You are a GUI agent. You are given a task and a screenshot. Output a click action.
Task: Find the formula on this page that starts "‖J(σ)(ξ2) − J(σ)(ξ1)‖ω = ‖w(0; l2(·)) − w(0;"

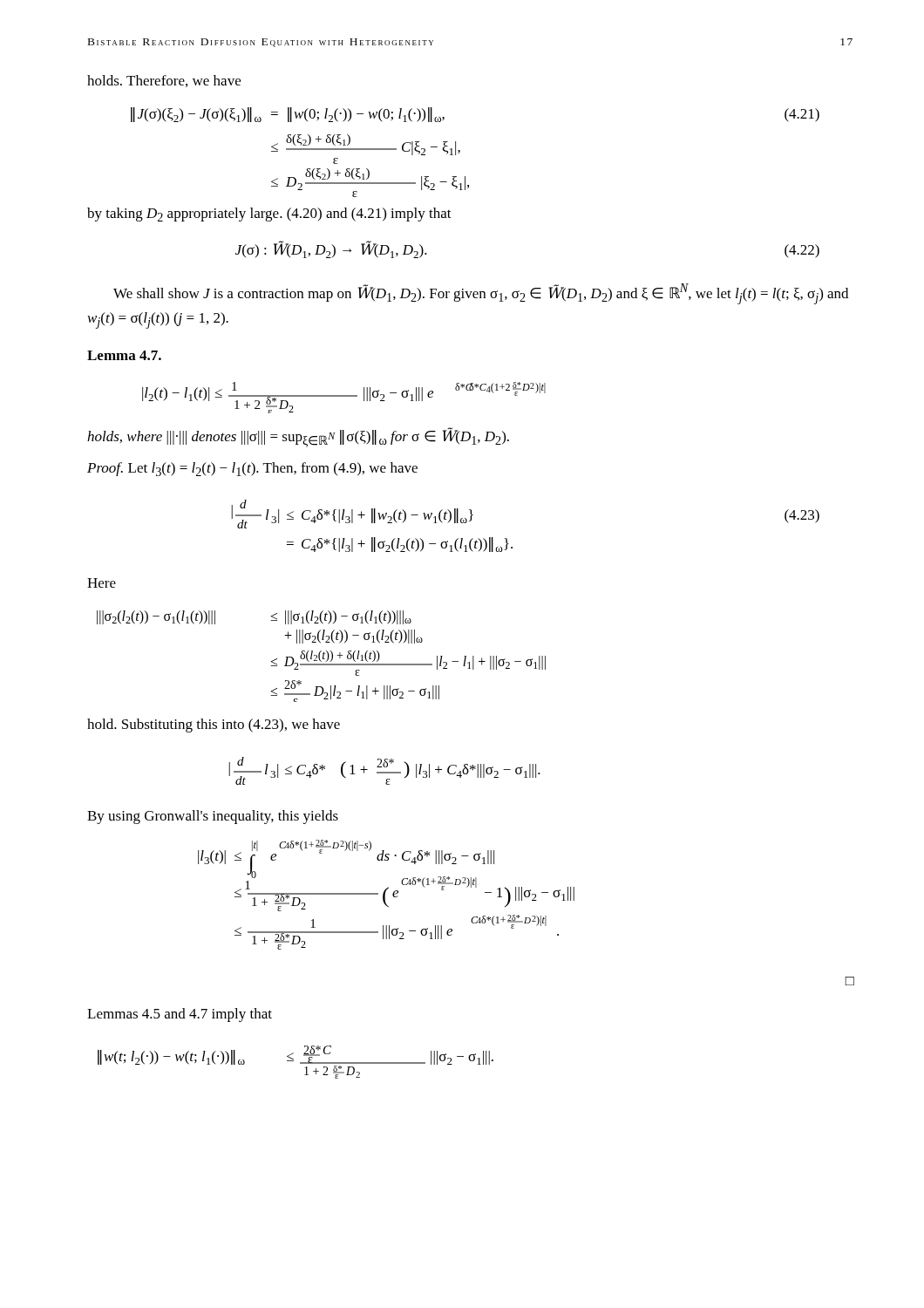coord(471,147)
